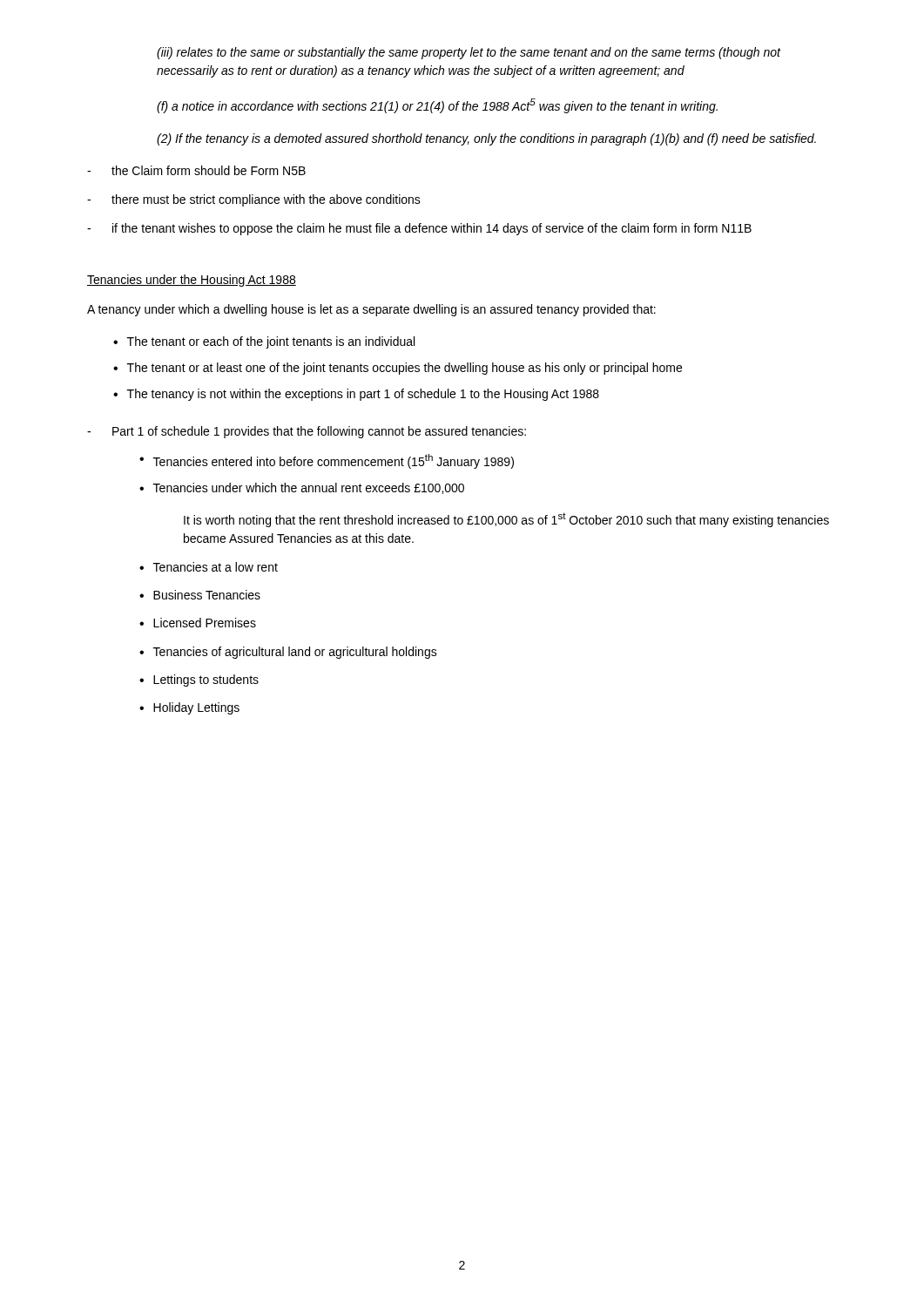Locate the list item that says "The tenant or each of the joint"
This screenshot has width=924, height=1307.
[x=271, y=342]
